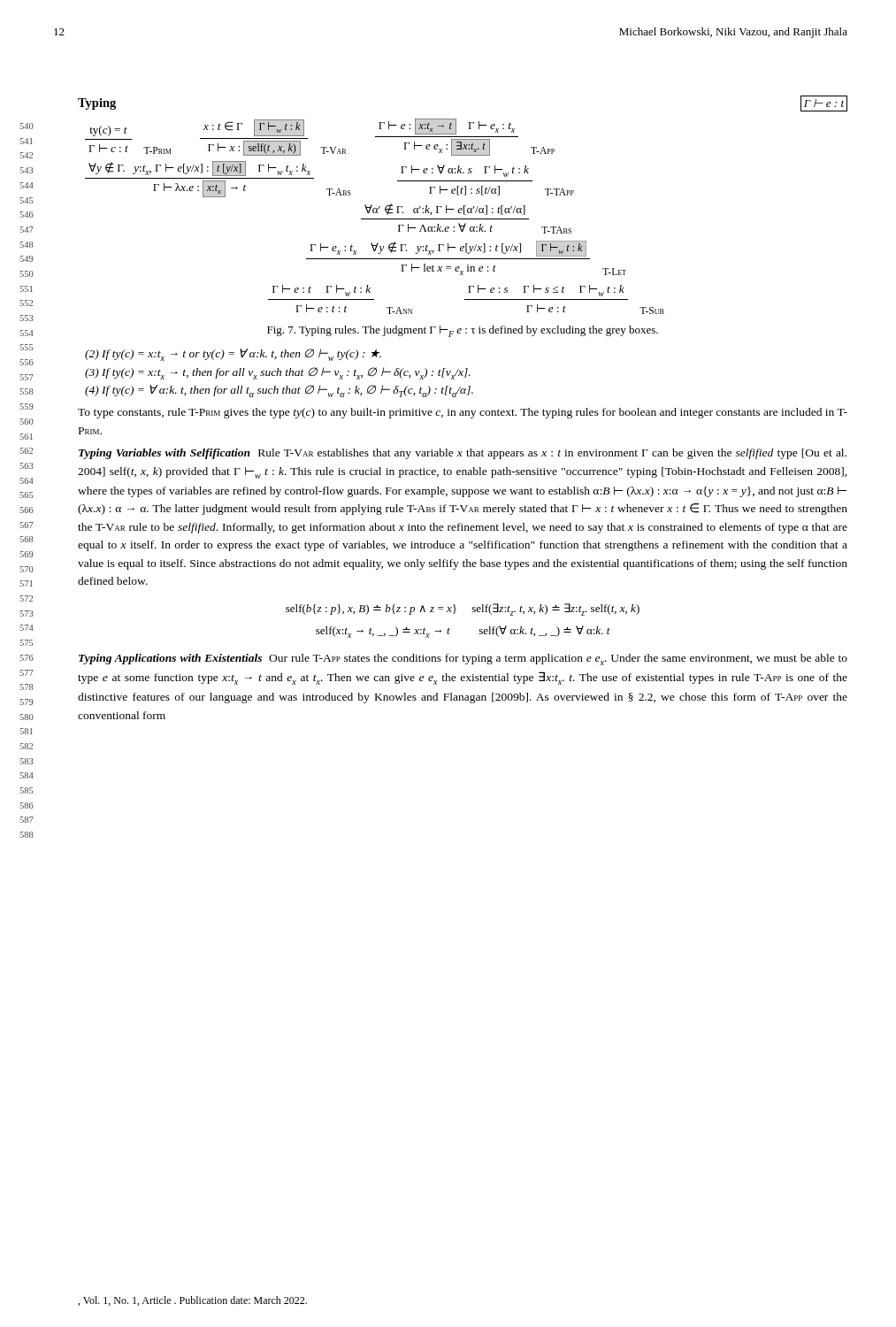Screen dimensions: 1327x896
Task: Navigate to the region starting "Fig. 7. Typing"
Action: 463,331
